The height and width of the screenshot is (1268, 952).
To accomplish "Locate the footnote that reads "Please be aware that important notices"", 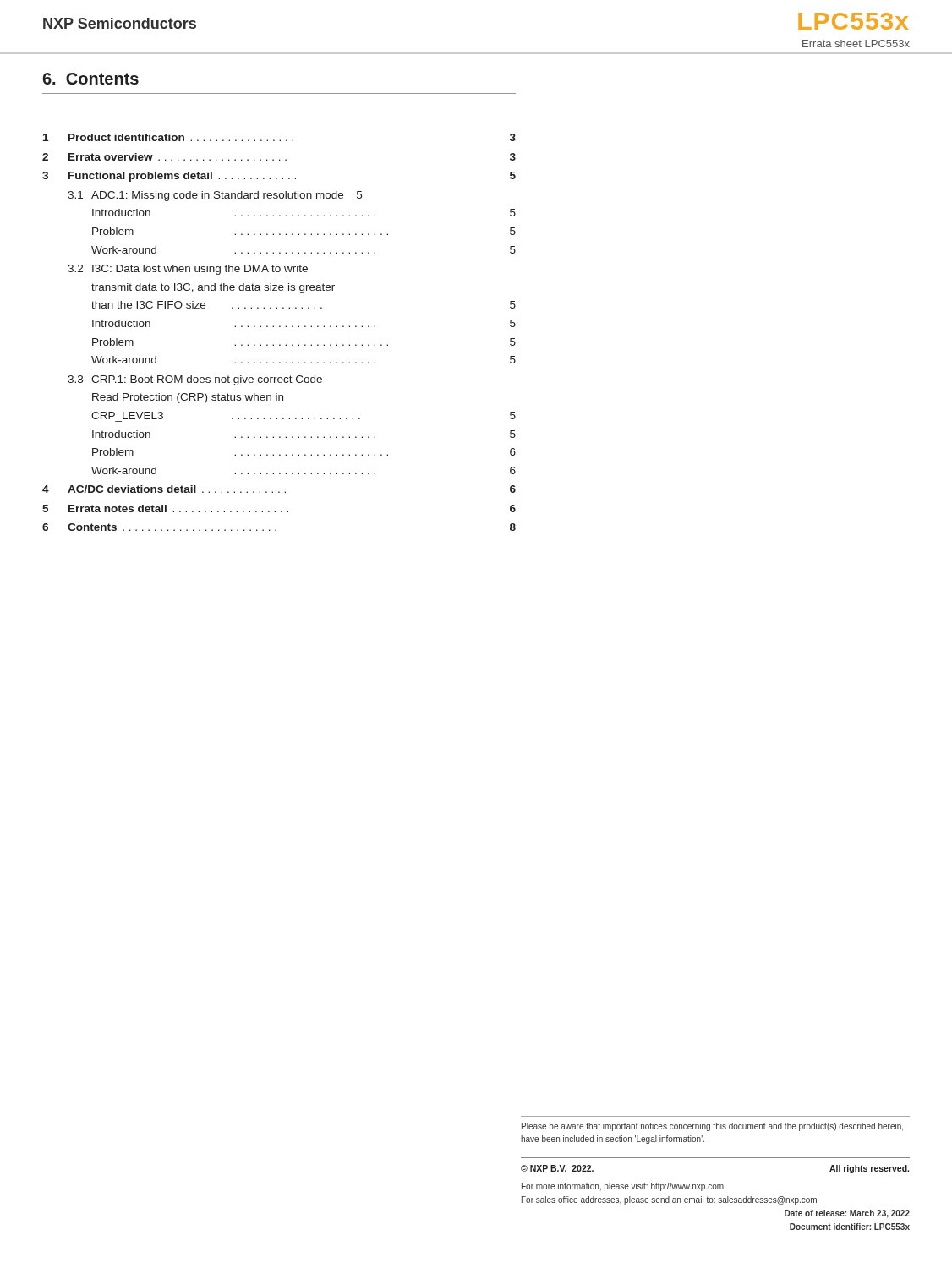I will tap(712, 1133).
